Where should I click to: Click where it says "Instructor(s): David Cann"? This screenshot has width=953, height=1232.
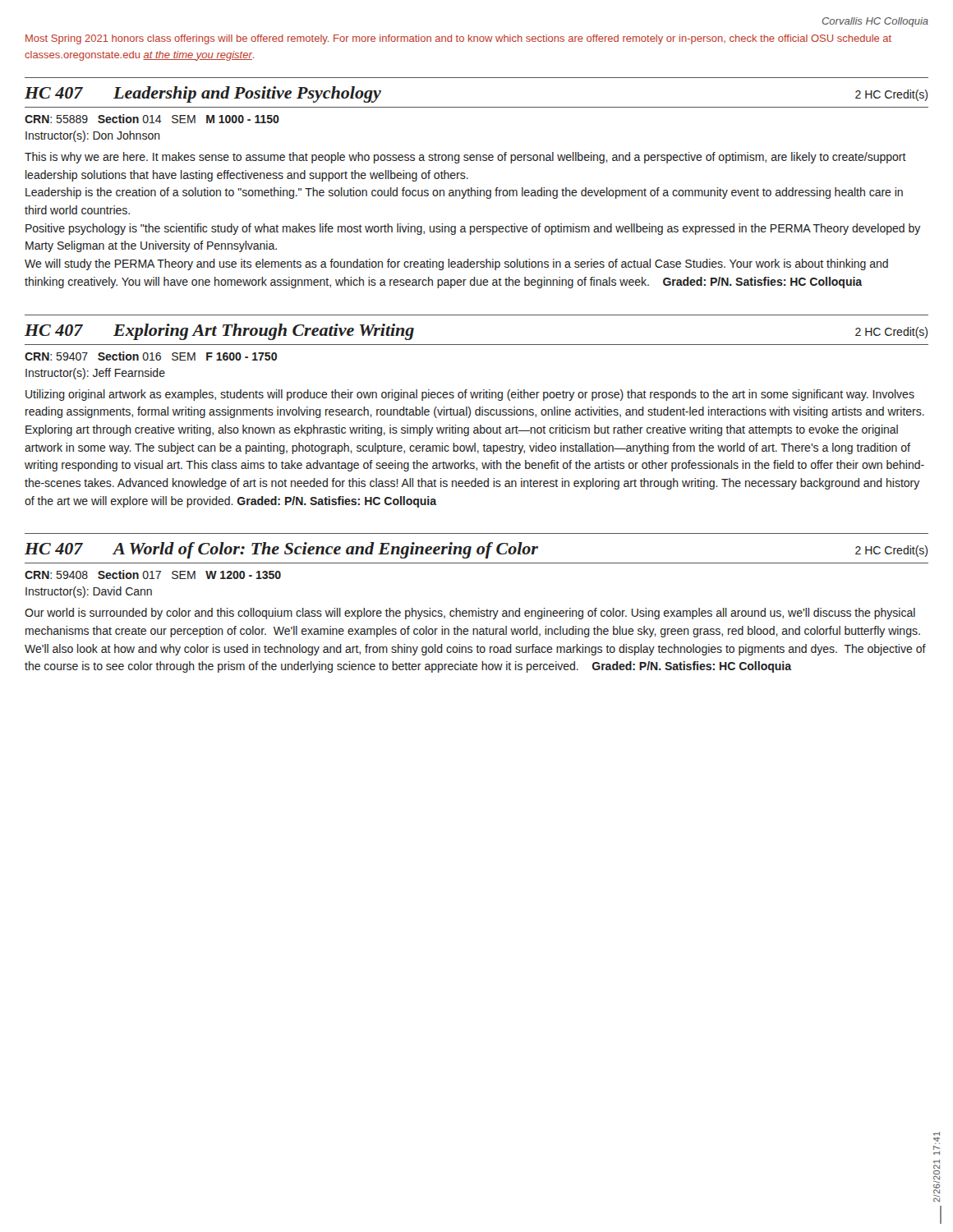[89, 592]
